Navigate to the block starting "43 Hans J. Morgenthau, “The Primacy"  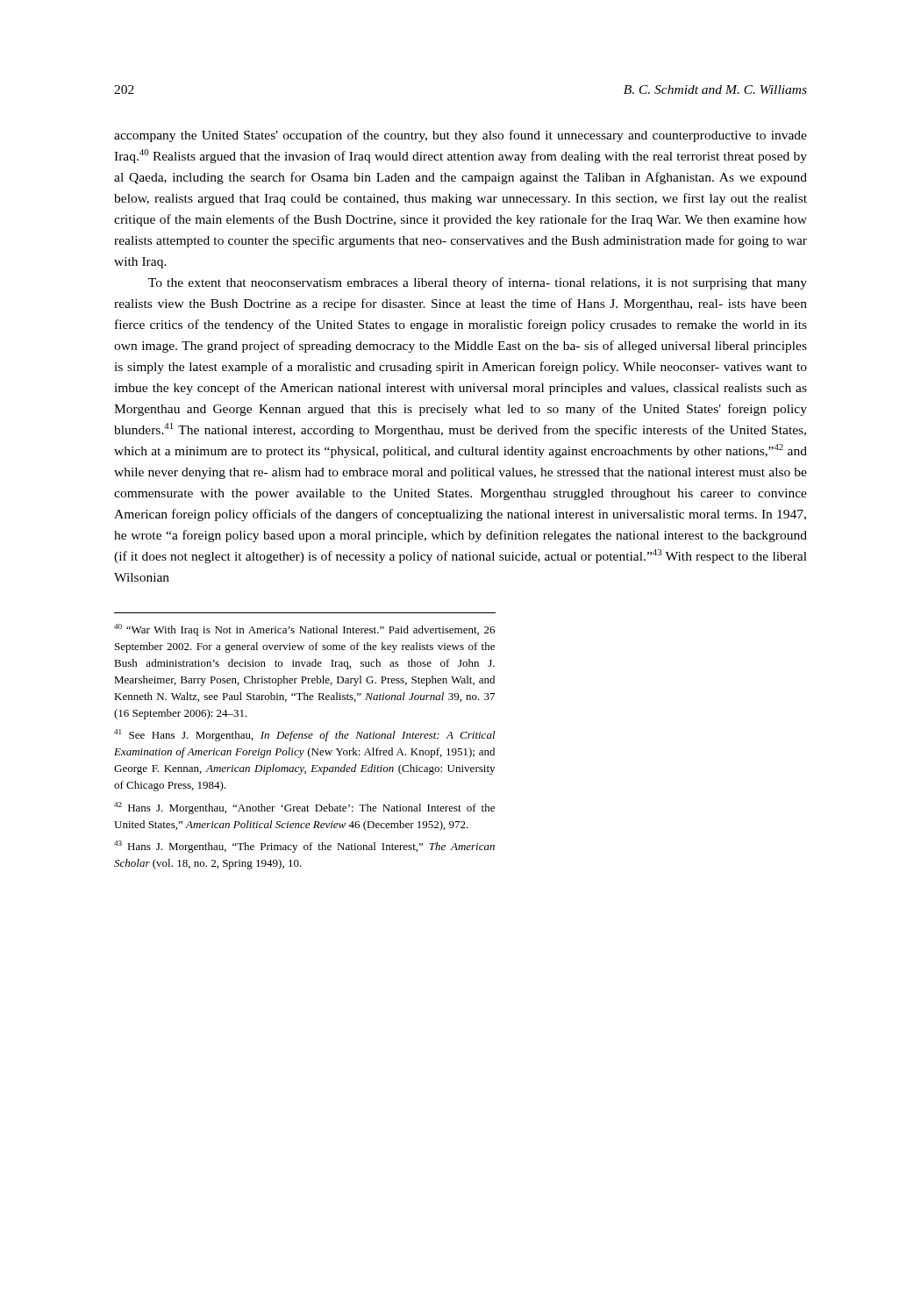305,854
